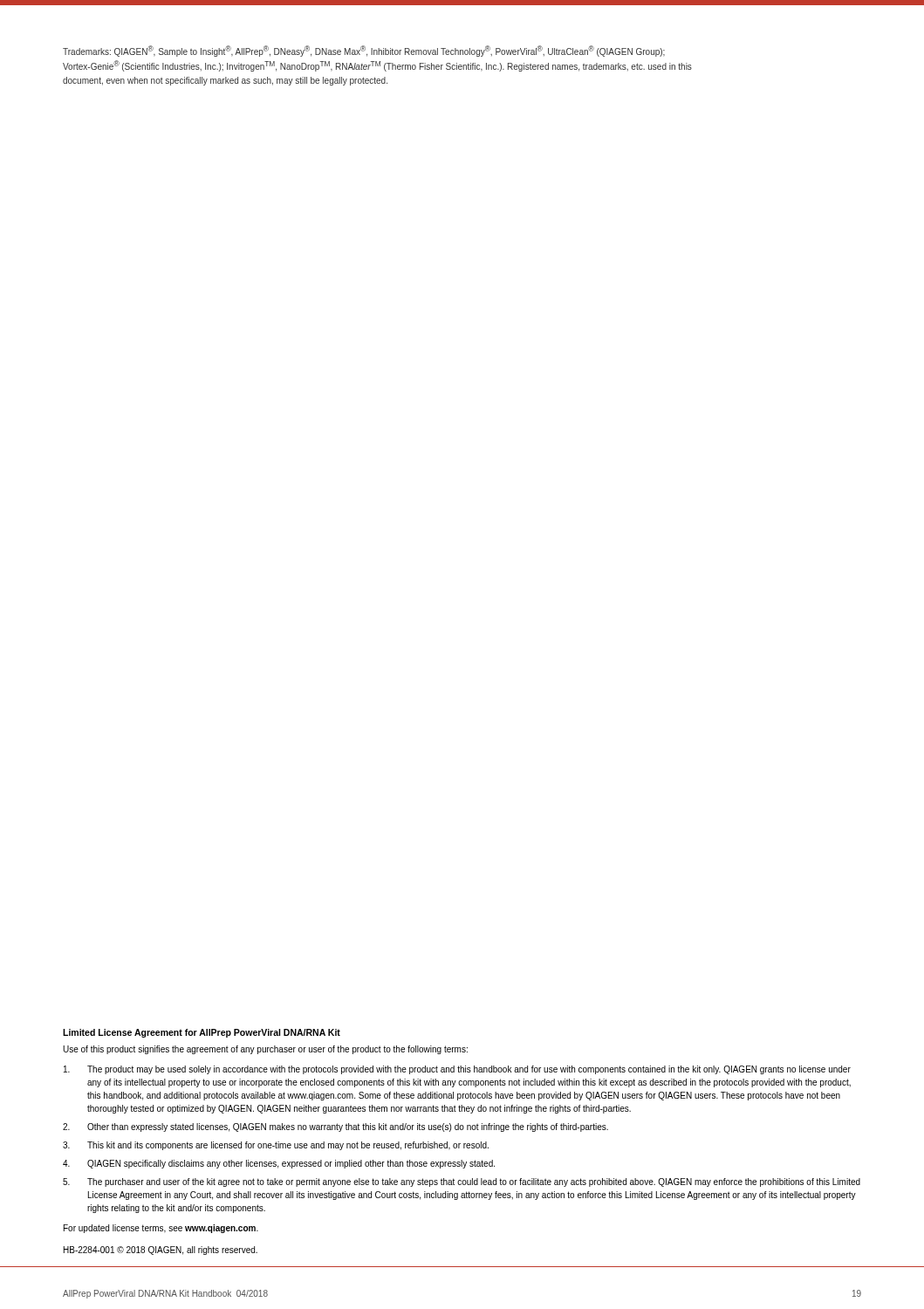Screen dimensions: 1309x924
Task: Where is the passage that starts "3. This kit and its"?
Action: pos(276,1145)
